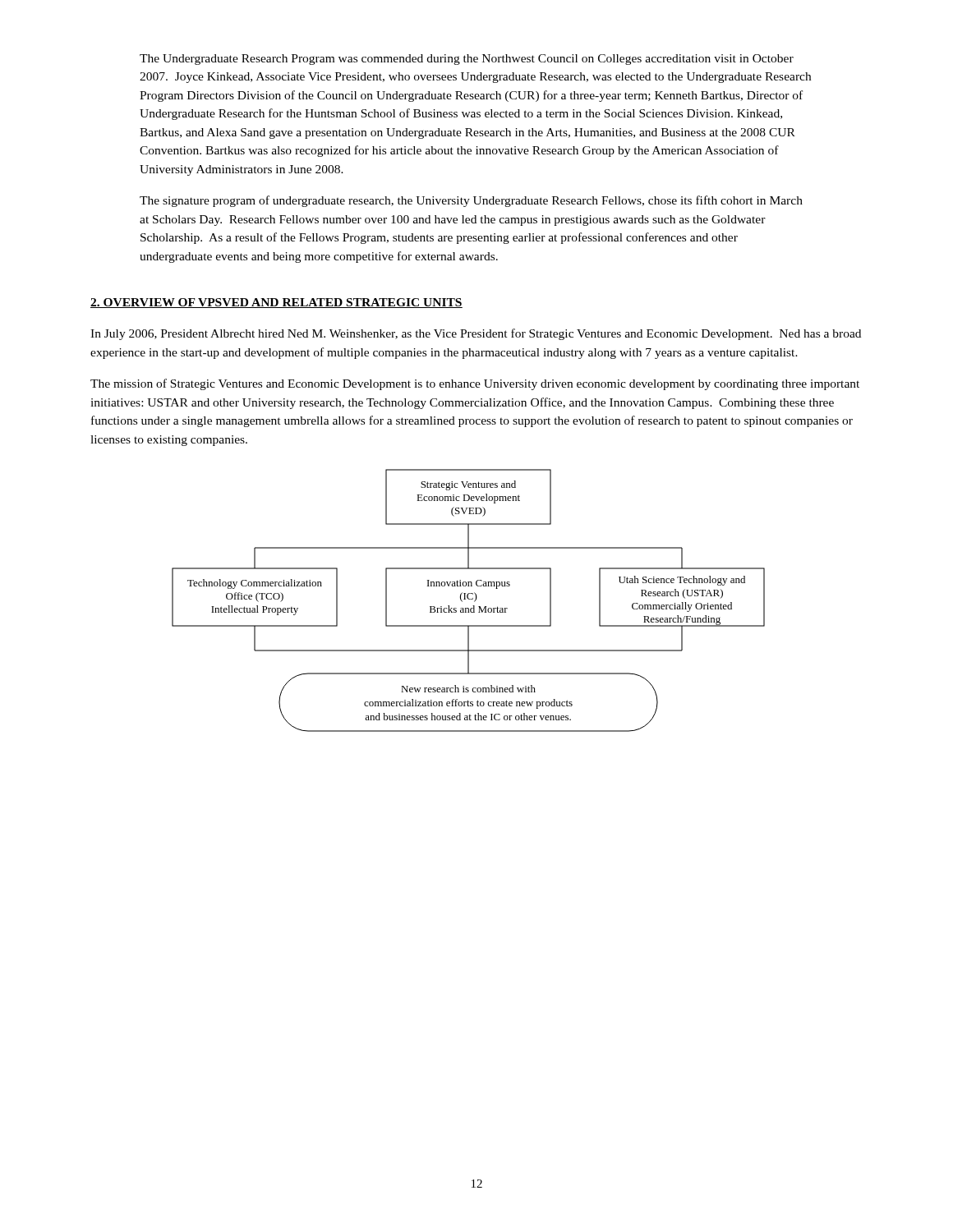Select the element starting "The Undergraduate Research Program was commended during the"

click(x=476, y=114)
